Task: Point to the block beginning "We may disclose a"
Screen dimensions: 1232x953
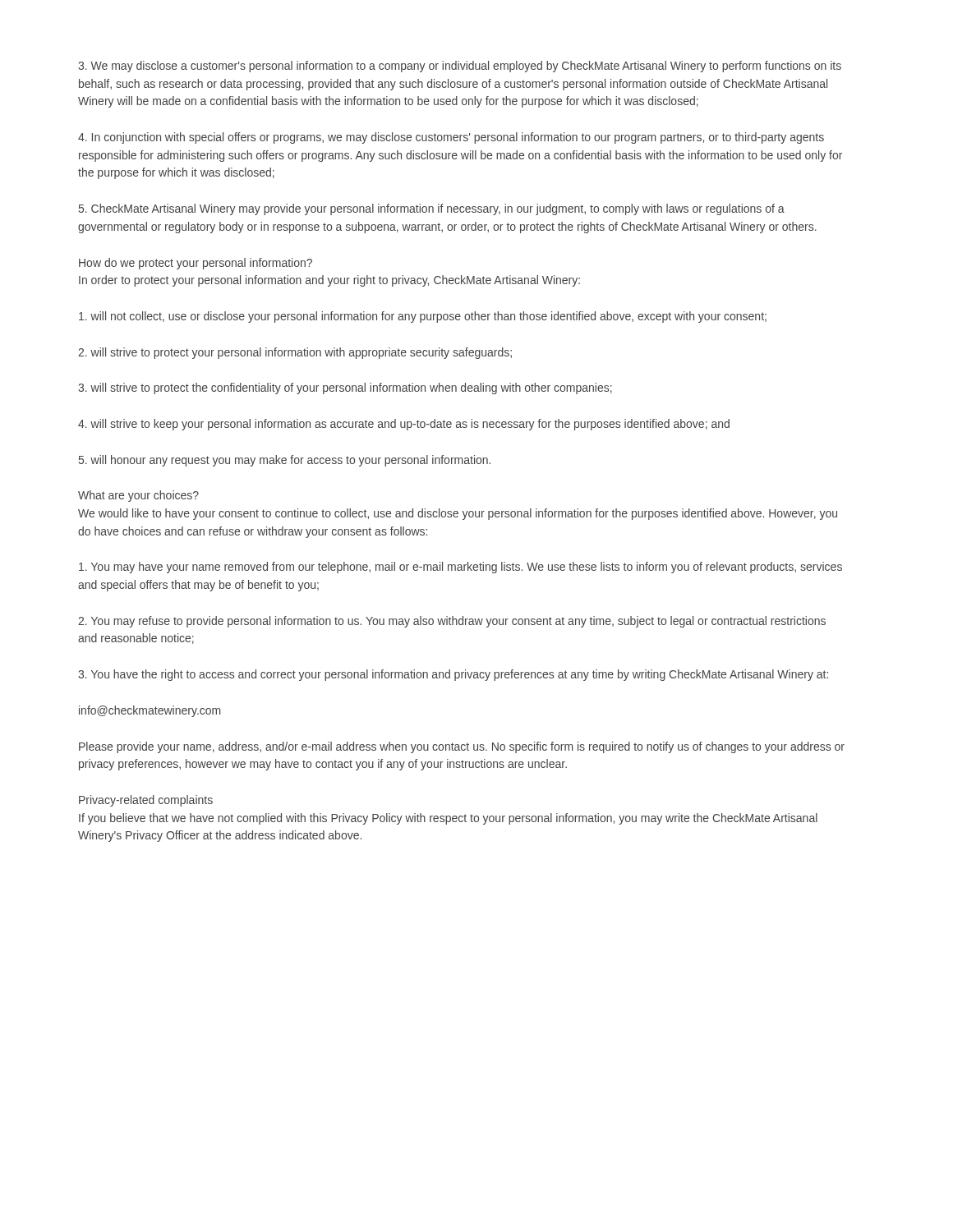Action: click(x=460, y=84)
